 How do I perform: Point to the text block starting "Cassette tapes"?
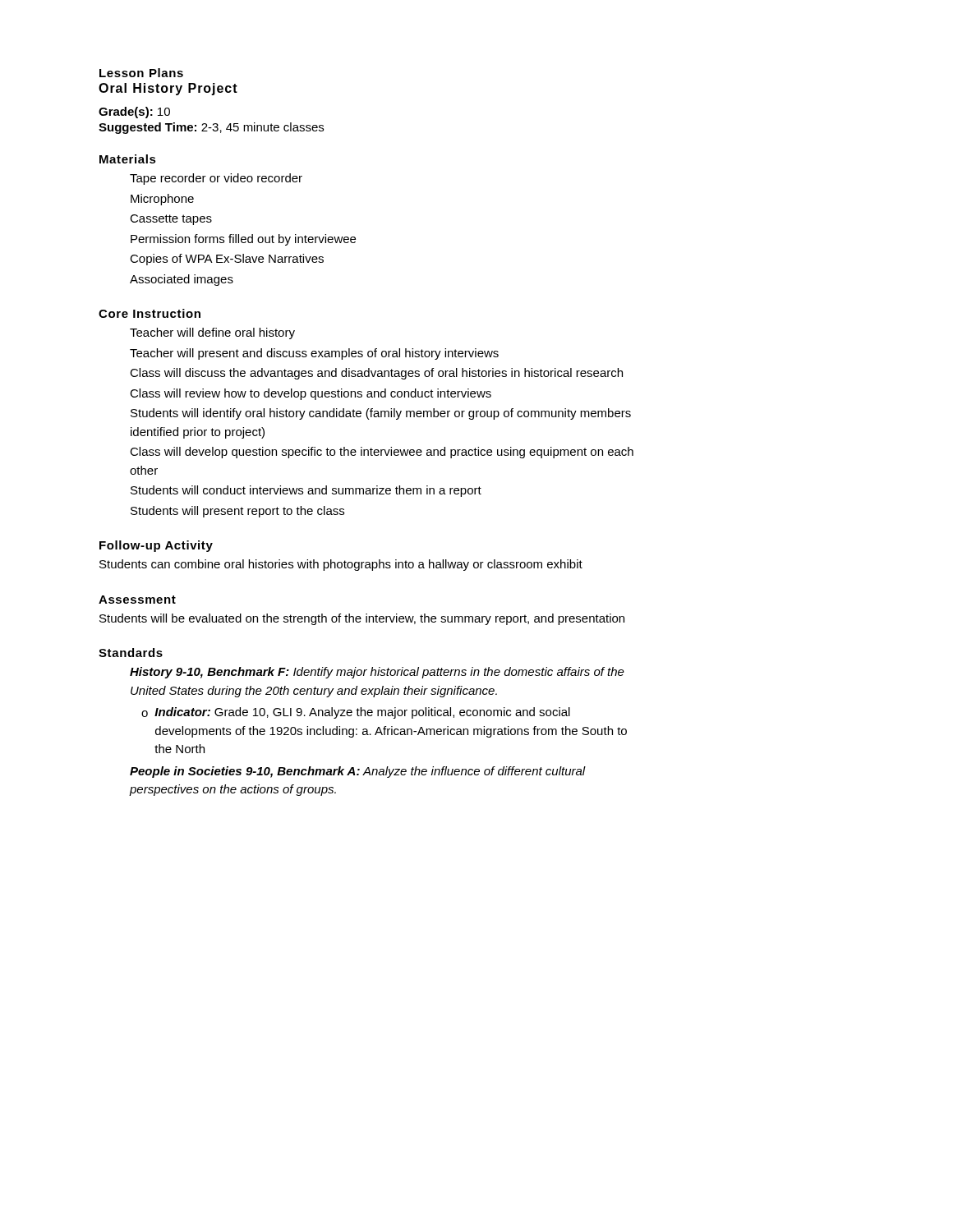(x=171, y=218)
